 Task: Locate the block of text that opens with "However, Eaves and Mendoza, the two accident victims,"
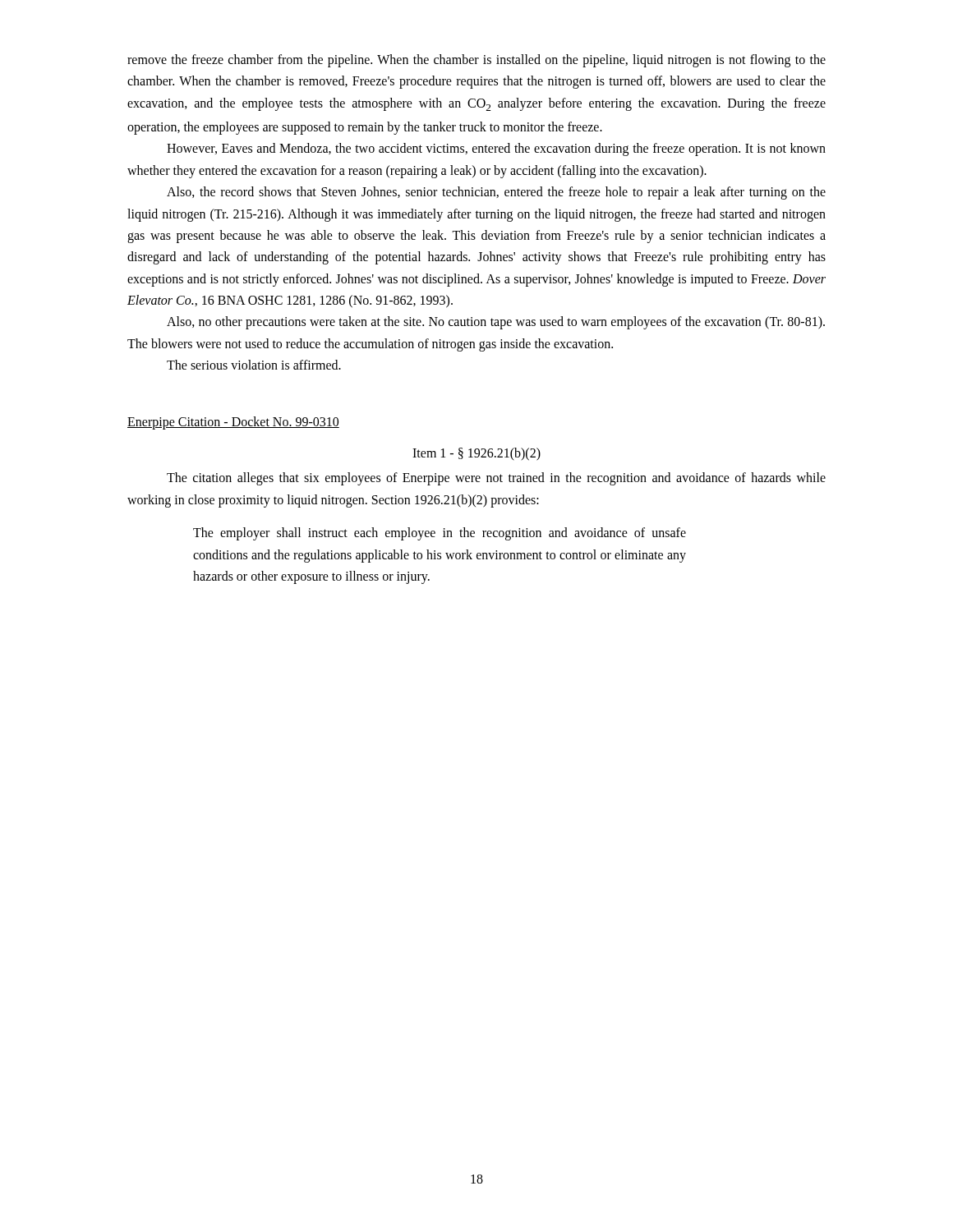[476, 160]
